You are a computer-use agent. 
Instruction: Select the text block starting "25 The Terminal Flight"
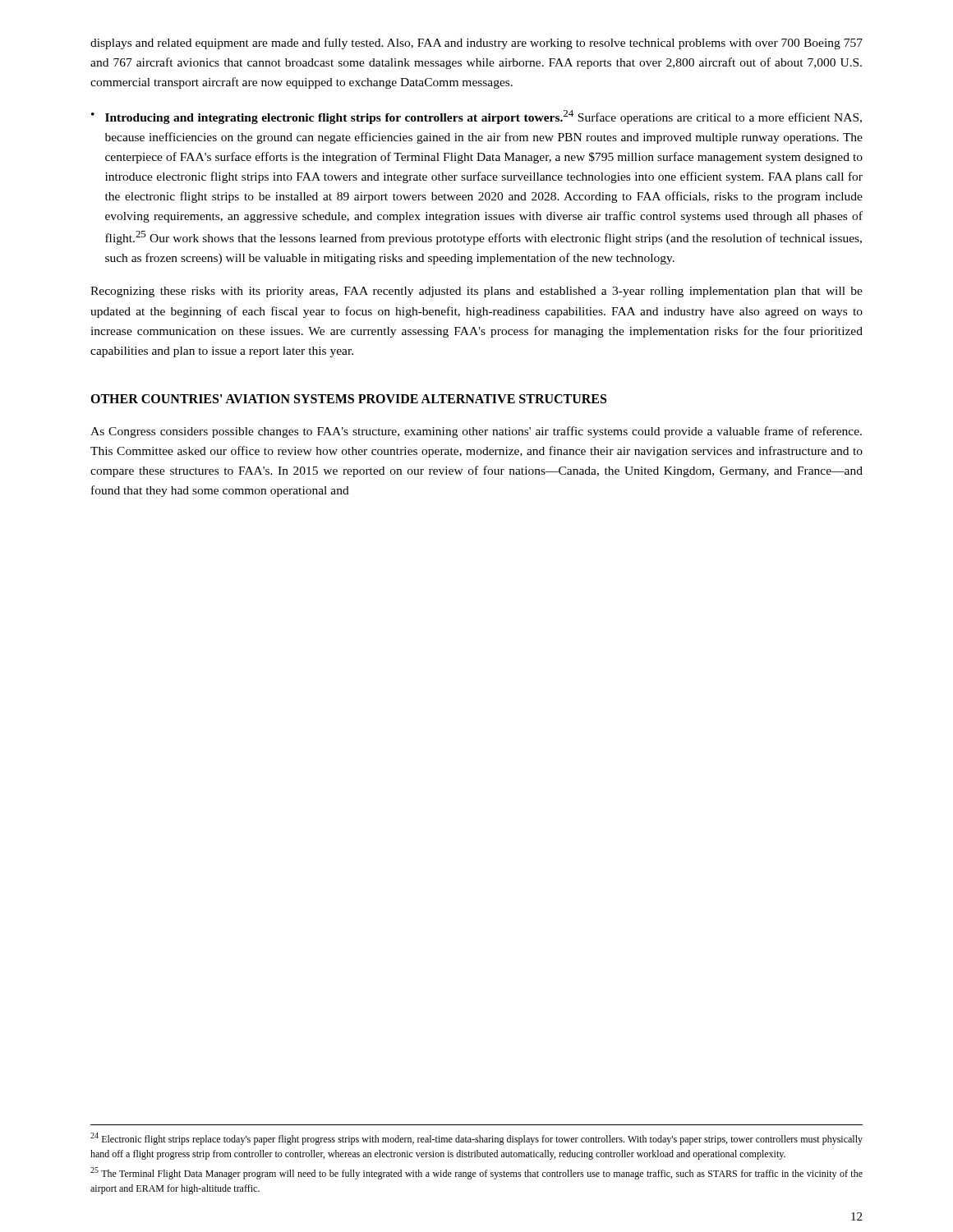(476, 1180)
